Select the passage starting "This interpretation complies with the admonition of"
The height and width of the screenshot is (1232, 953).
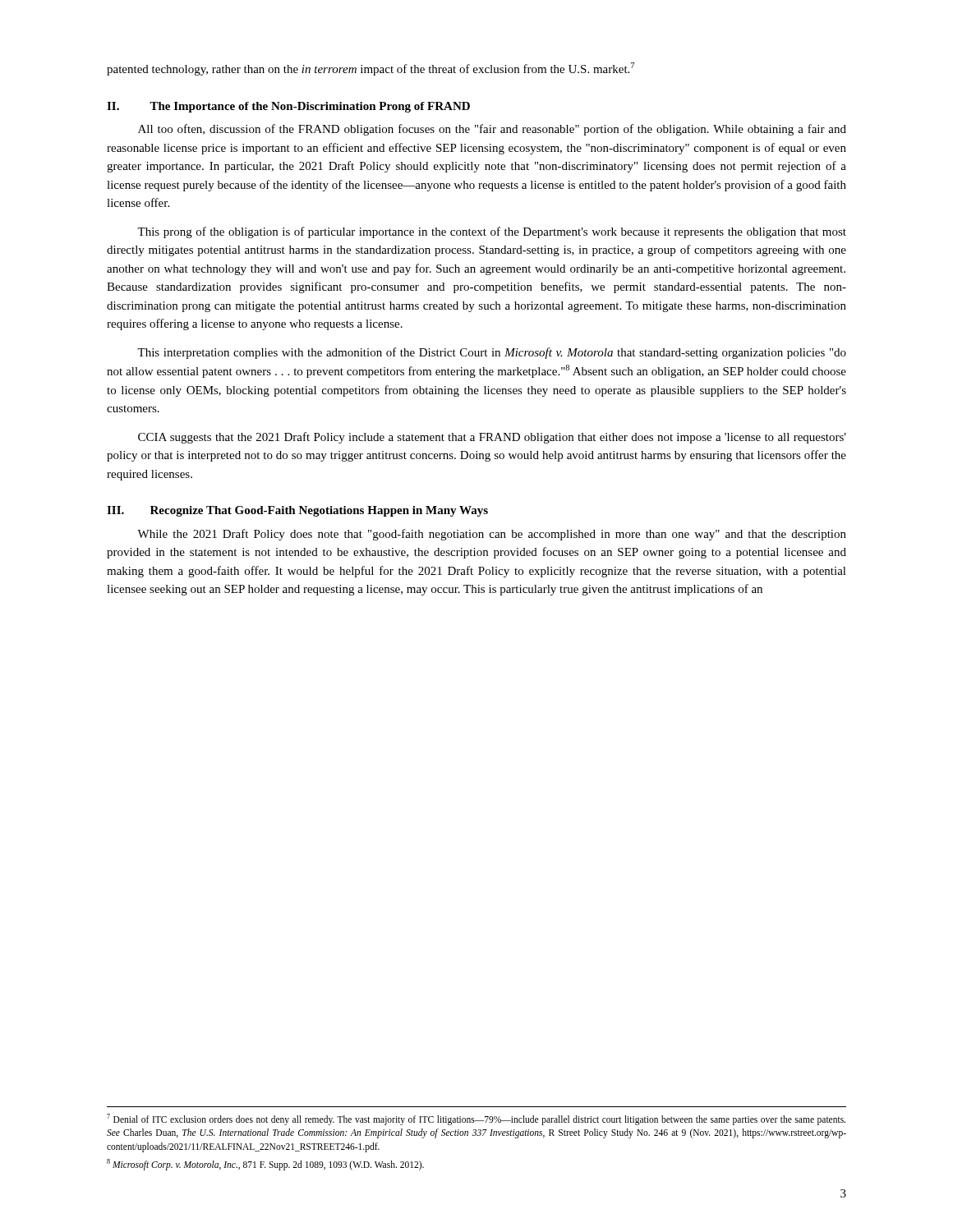pyautogui.click(x=476, y=380)
